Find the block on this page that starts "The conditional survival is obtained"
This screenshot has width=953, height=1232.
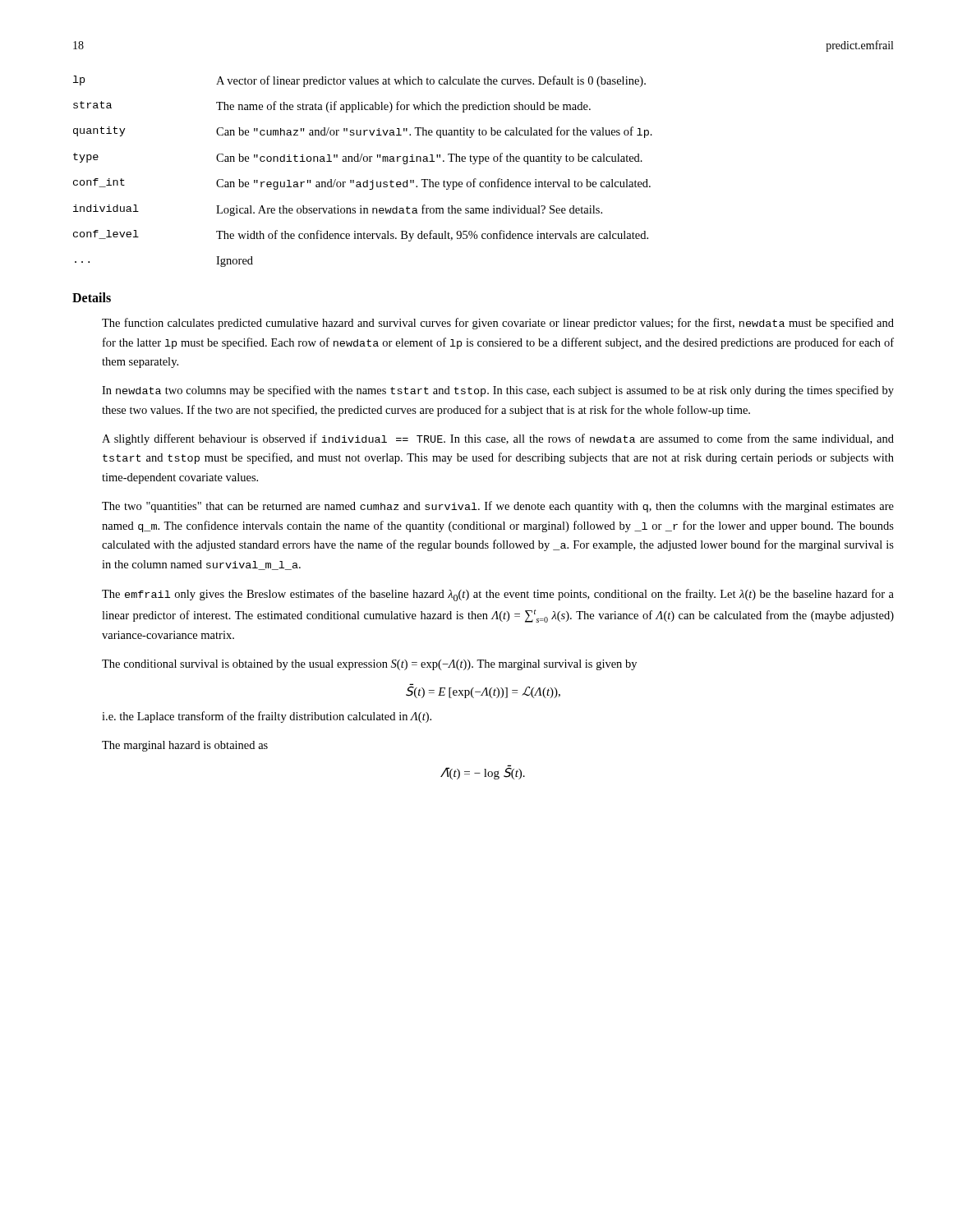pyautogui.click(x=369, y=664)
